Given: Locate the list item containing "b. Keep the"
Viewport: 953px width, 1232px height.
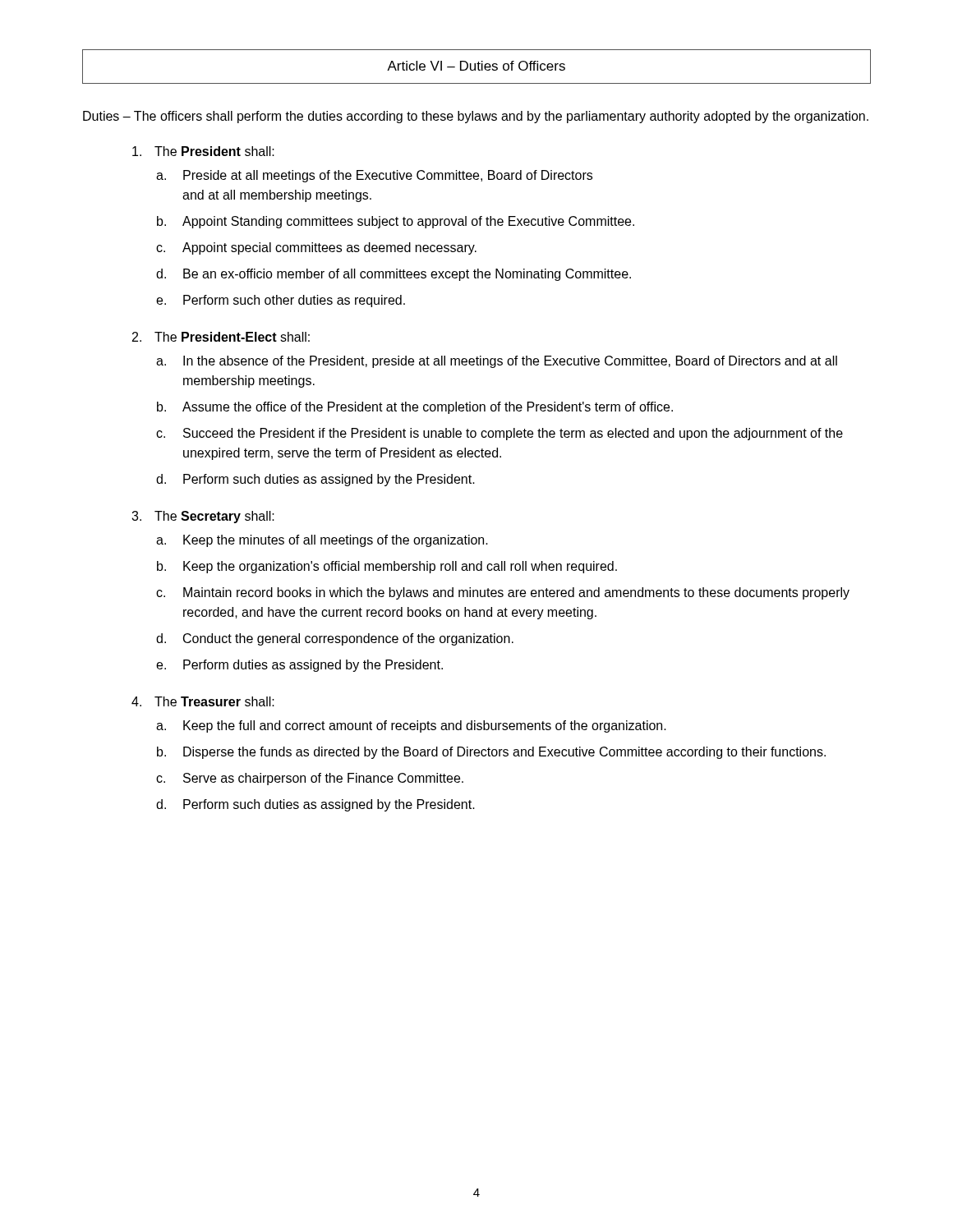Looking at the screenshot, I should coord(387,567).
